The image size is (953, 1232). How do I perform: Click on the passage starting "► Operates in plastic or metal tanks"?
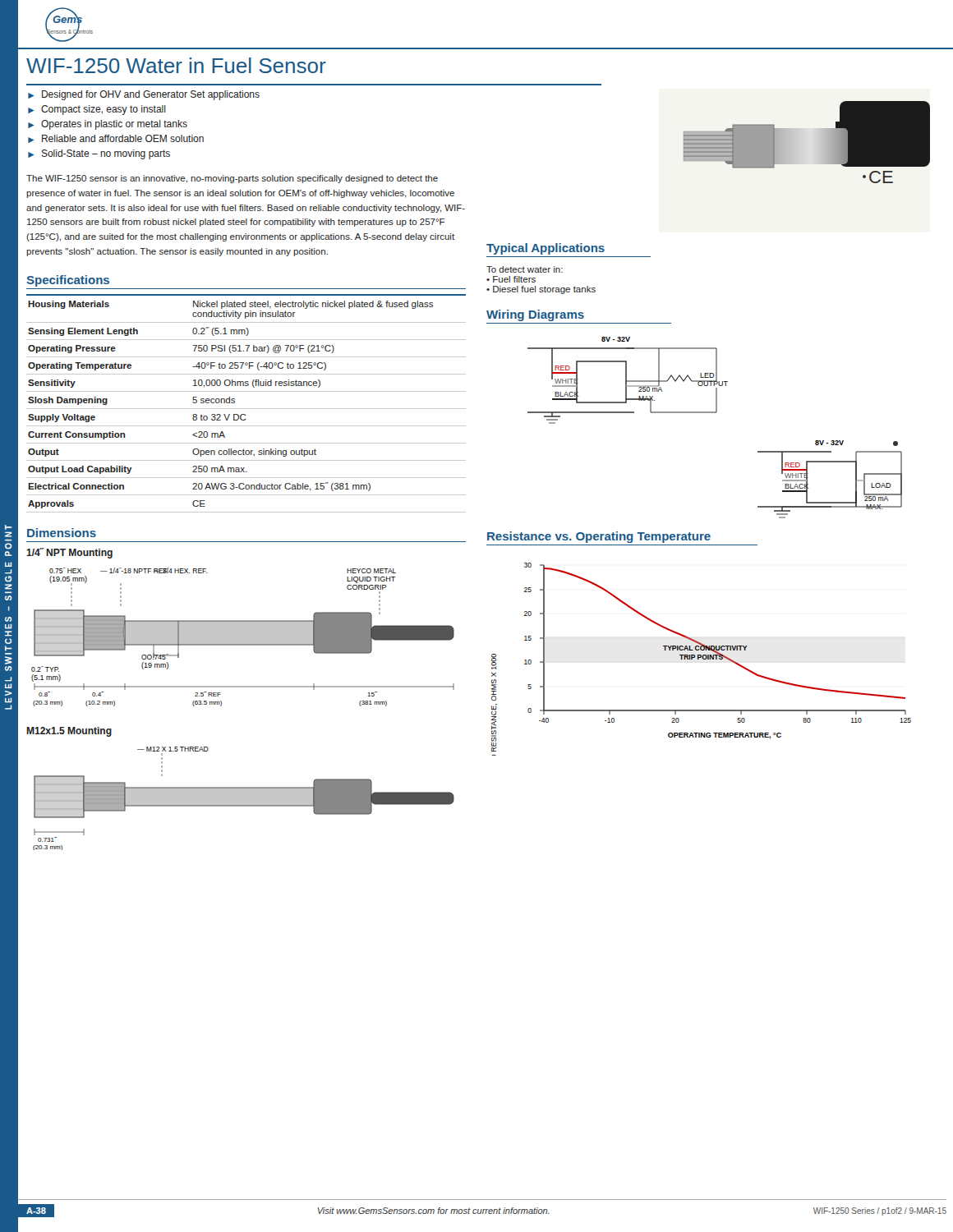click(x=107, y=124)
